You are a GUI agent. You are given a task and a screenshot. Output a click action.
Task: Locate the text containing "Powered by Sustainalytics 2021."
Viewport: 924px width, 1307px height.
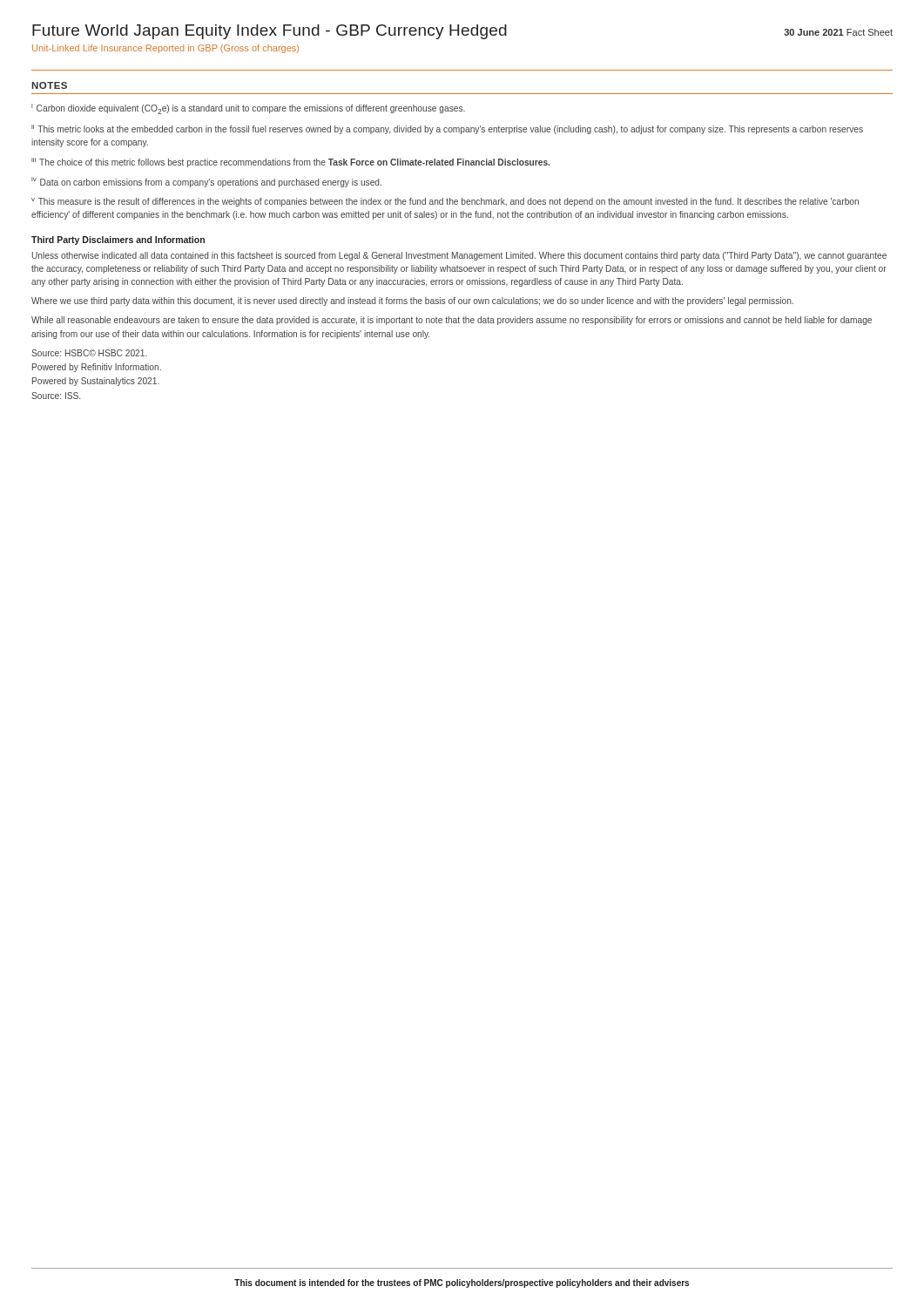95,381
